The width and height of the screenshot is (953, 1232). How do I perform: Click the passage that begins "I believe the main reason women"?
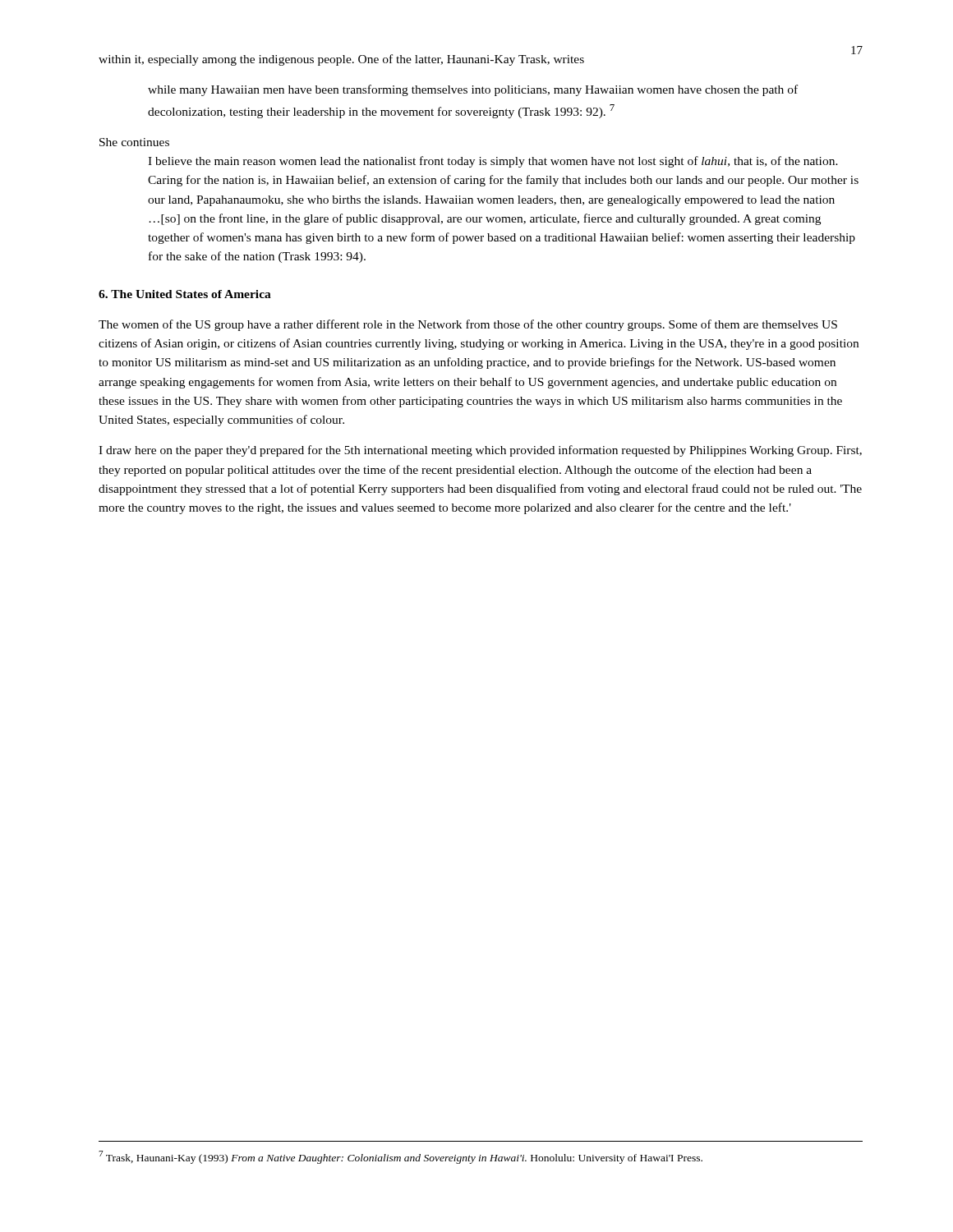click(x=503, y=208)
